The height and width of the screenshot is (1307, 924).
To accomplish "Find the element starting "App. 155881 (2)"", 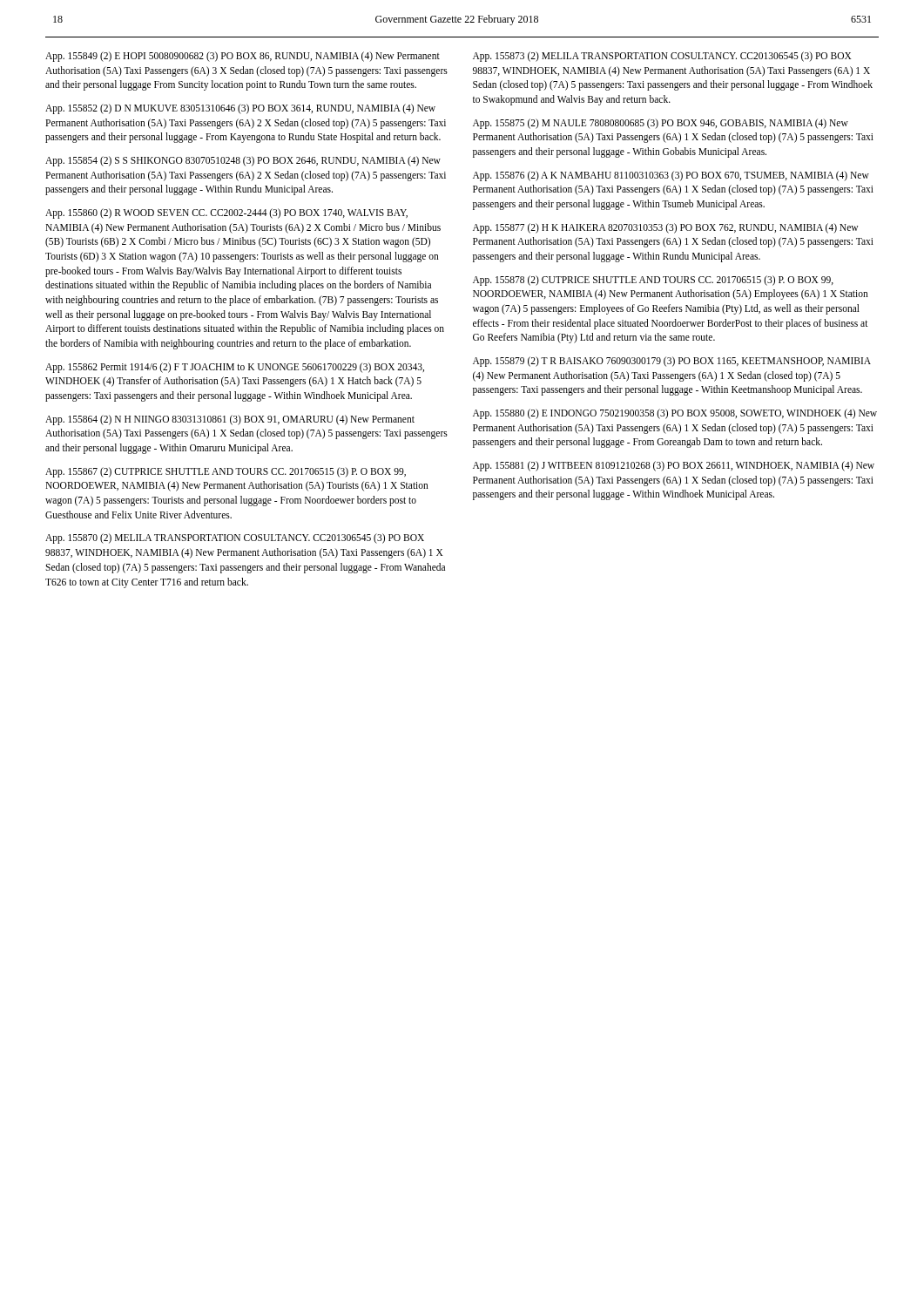I will tap(673, 480).
